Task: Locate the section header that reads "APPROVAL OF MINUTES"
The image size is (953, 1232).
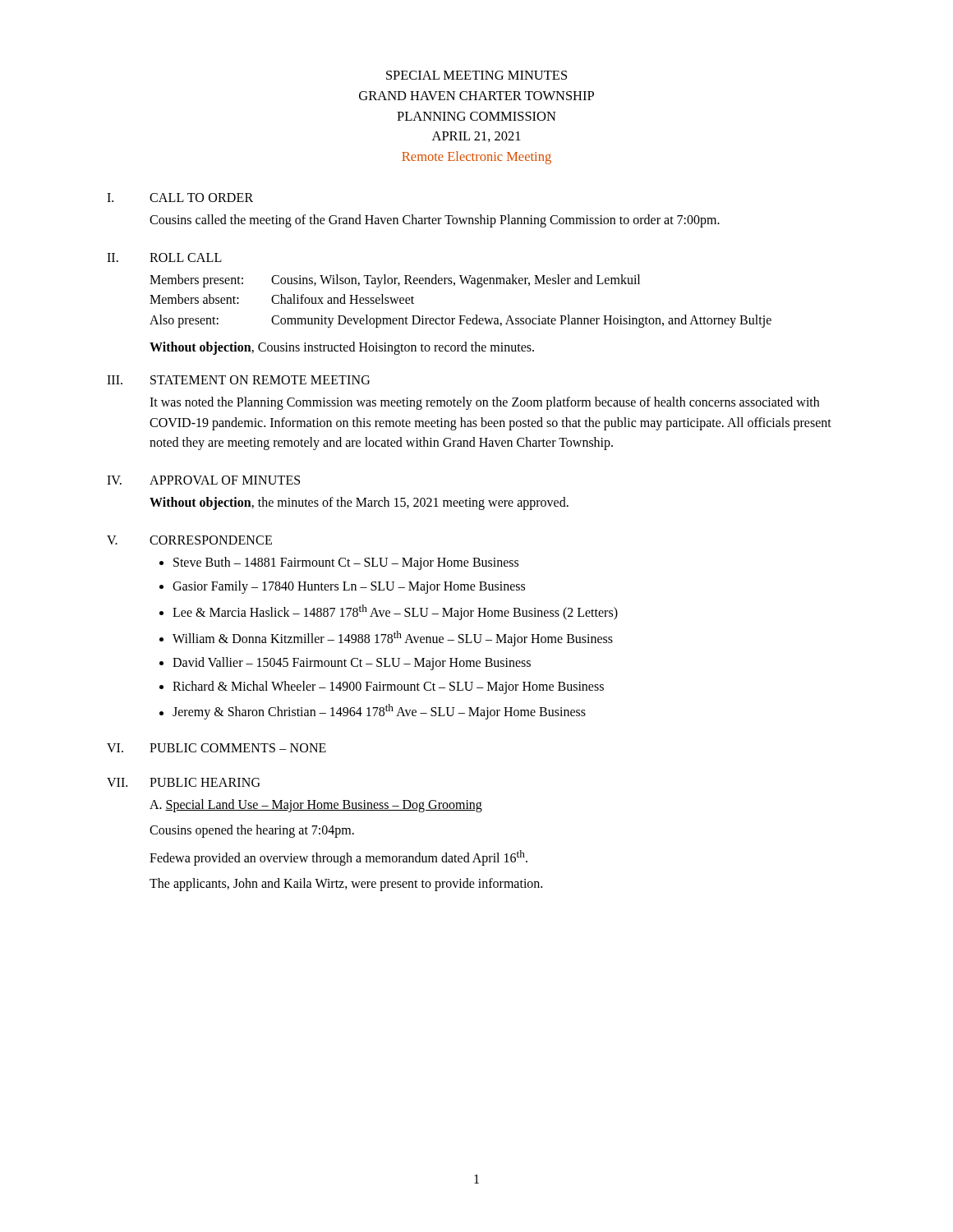Action: [225, 480]
